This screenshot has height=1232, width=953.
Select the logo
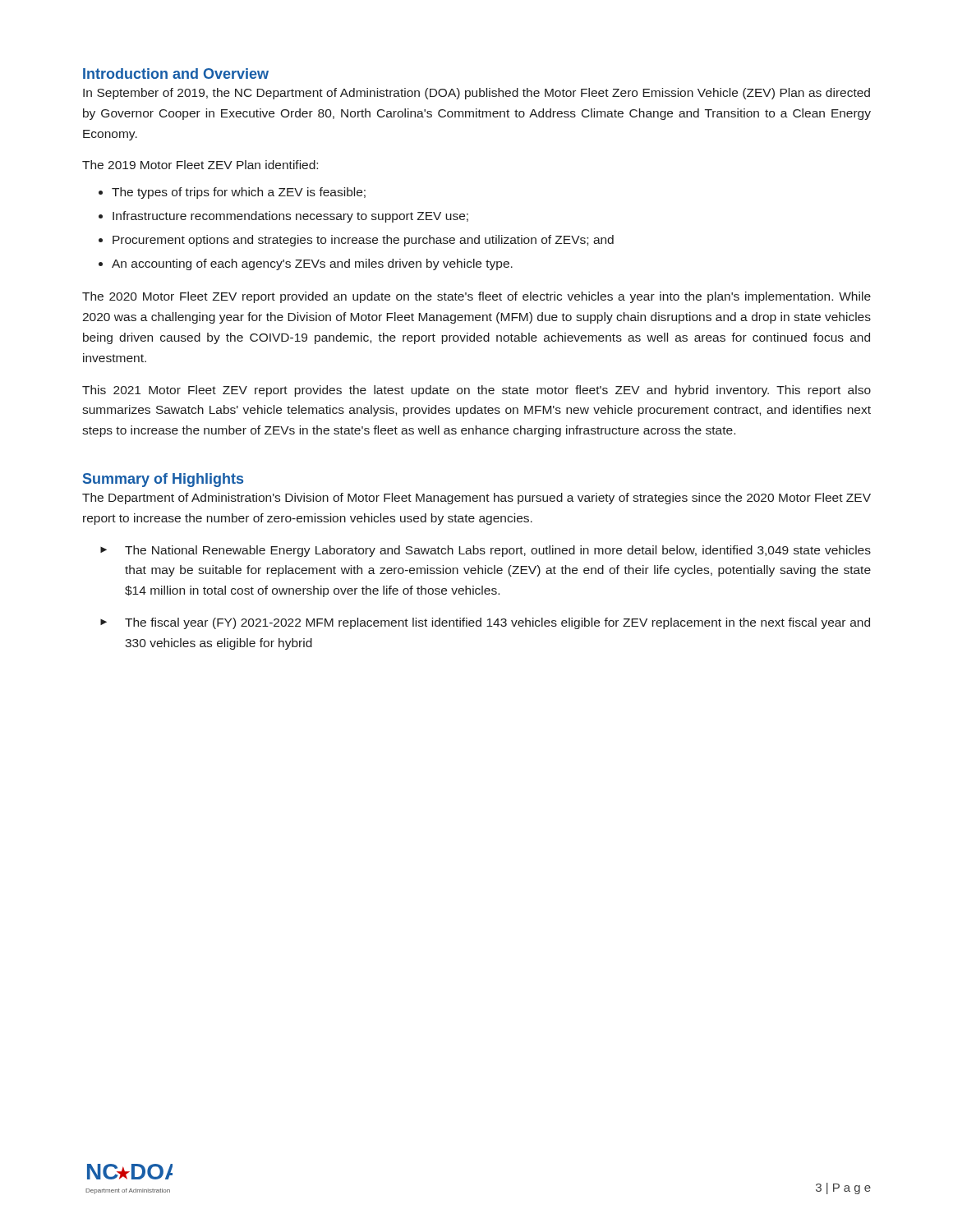[127, 1174]
